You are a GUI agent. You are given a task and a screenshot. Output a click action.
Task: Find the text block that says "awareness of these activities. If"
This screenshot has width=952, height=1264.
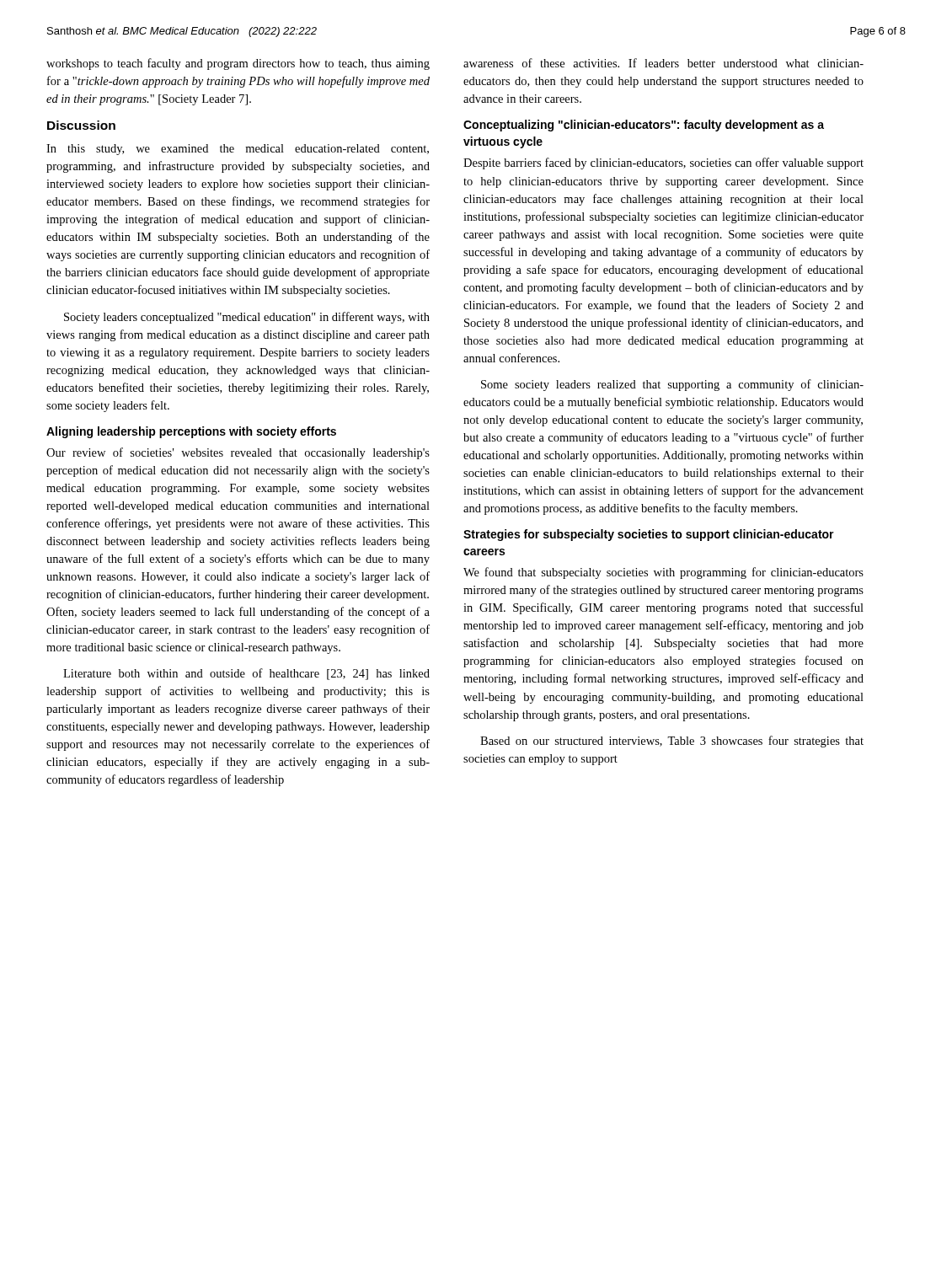(x=663, y=81)
